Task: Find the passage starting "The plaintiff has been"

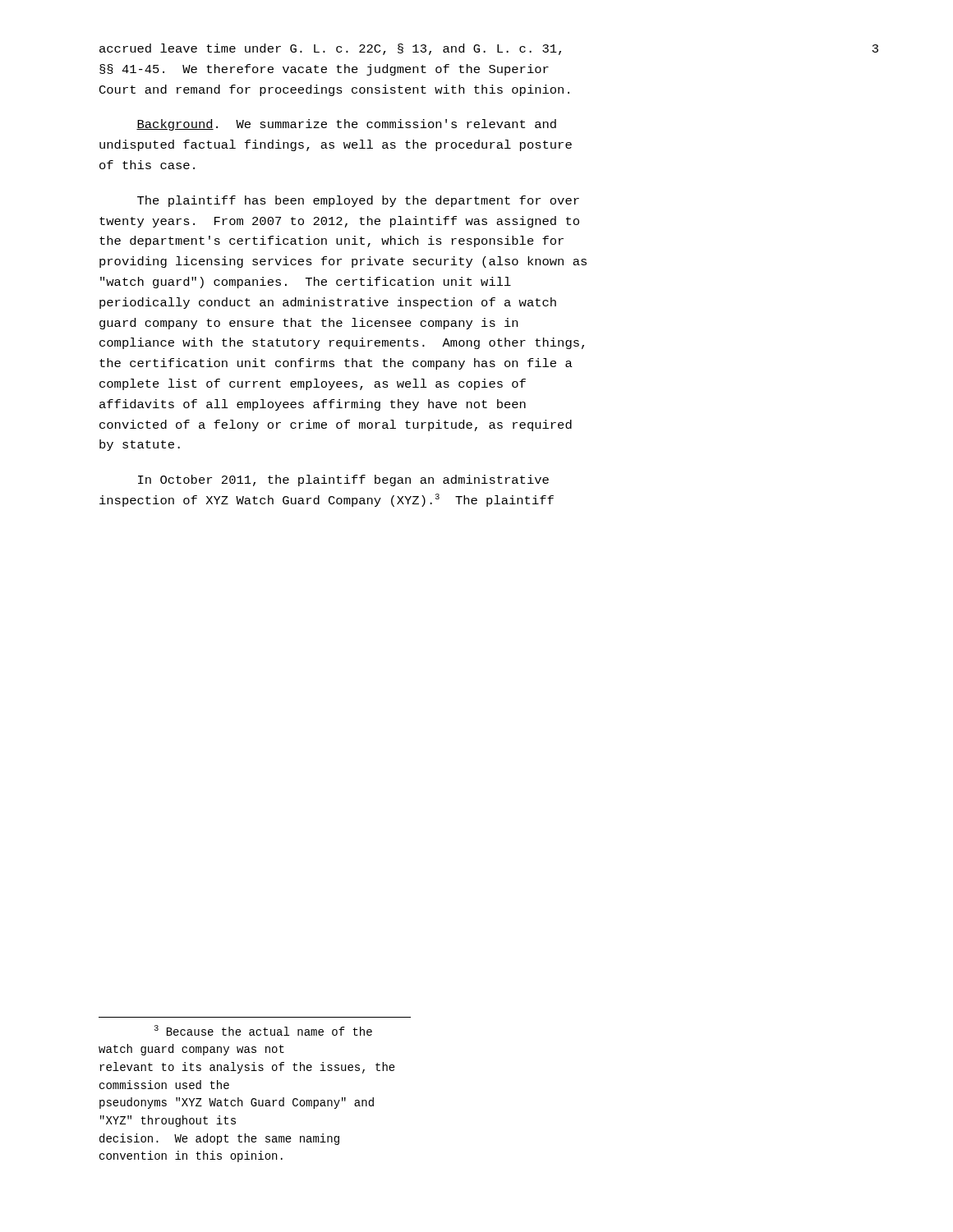Action: click(x=343, y=323)
